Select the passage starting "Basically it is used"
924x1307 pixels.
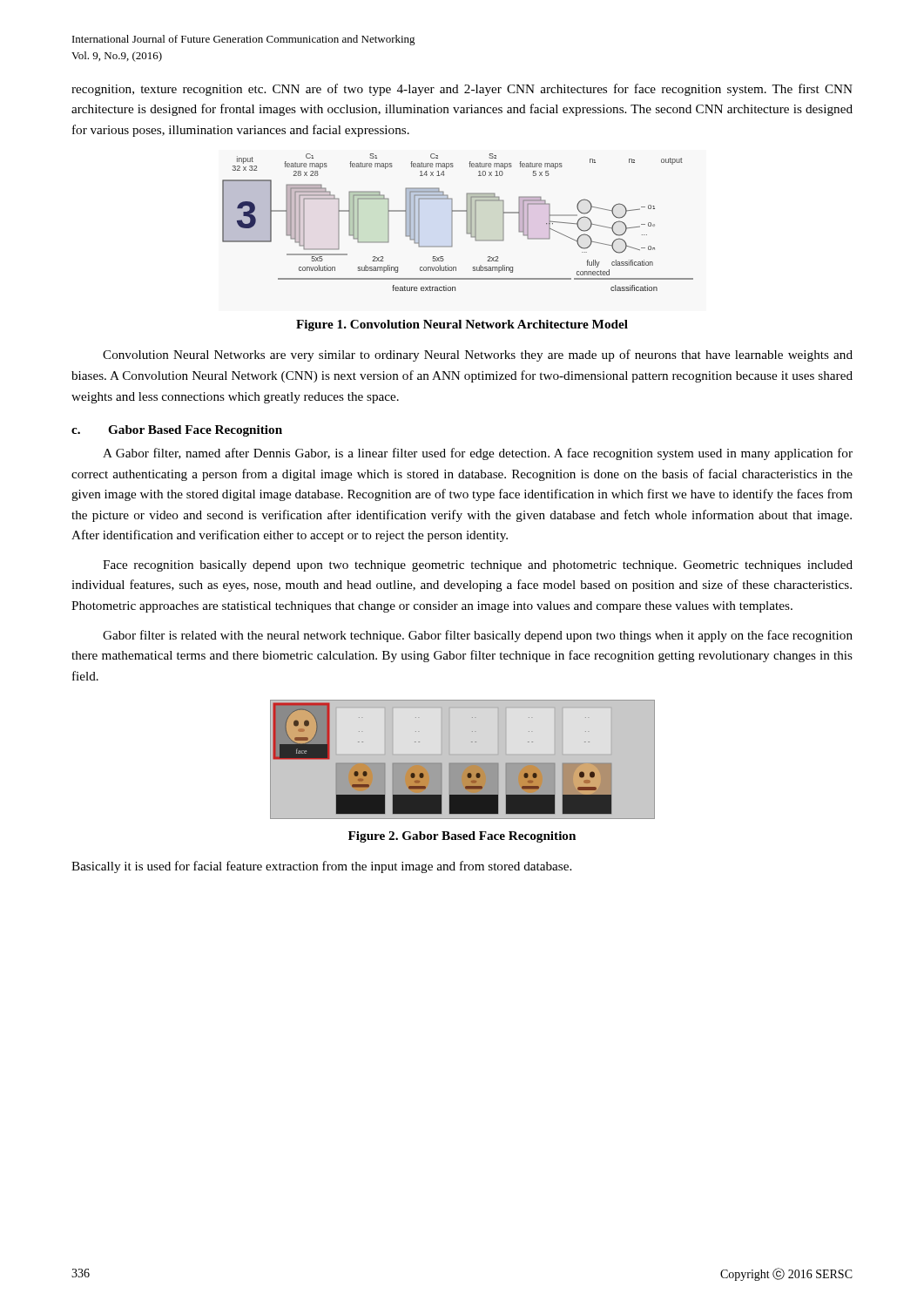point(462,866)
